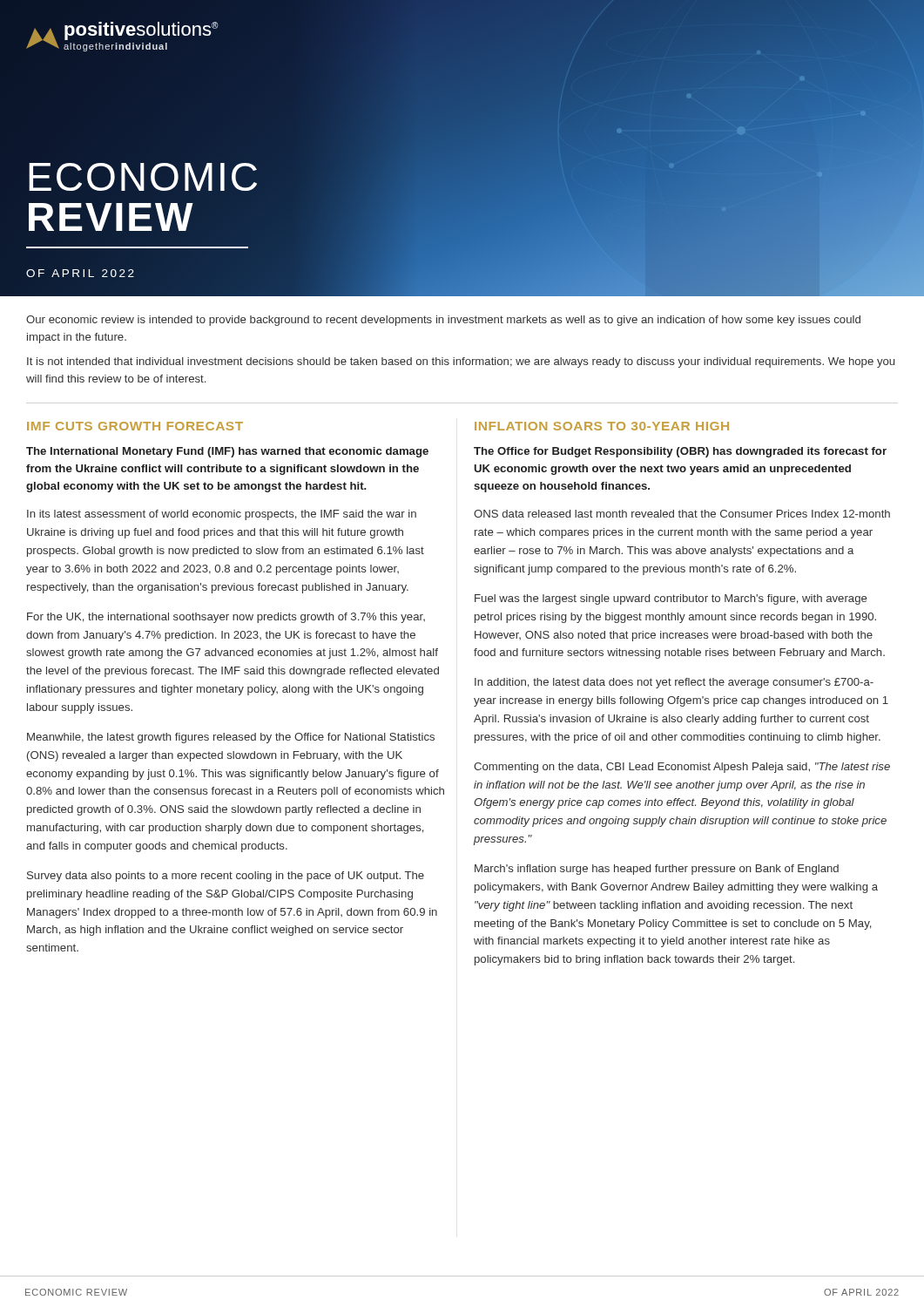Click where it says "ECONOMIC REVIEW"
The image size is (924, 1307).
coord(143,203)
